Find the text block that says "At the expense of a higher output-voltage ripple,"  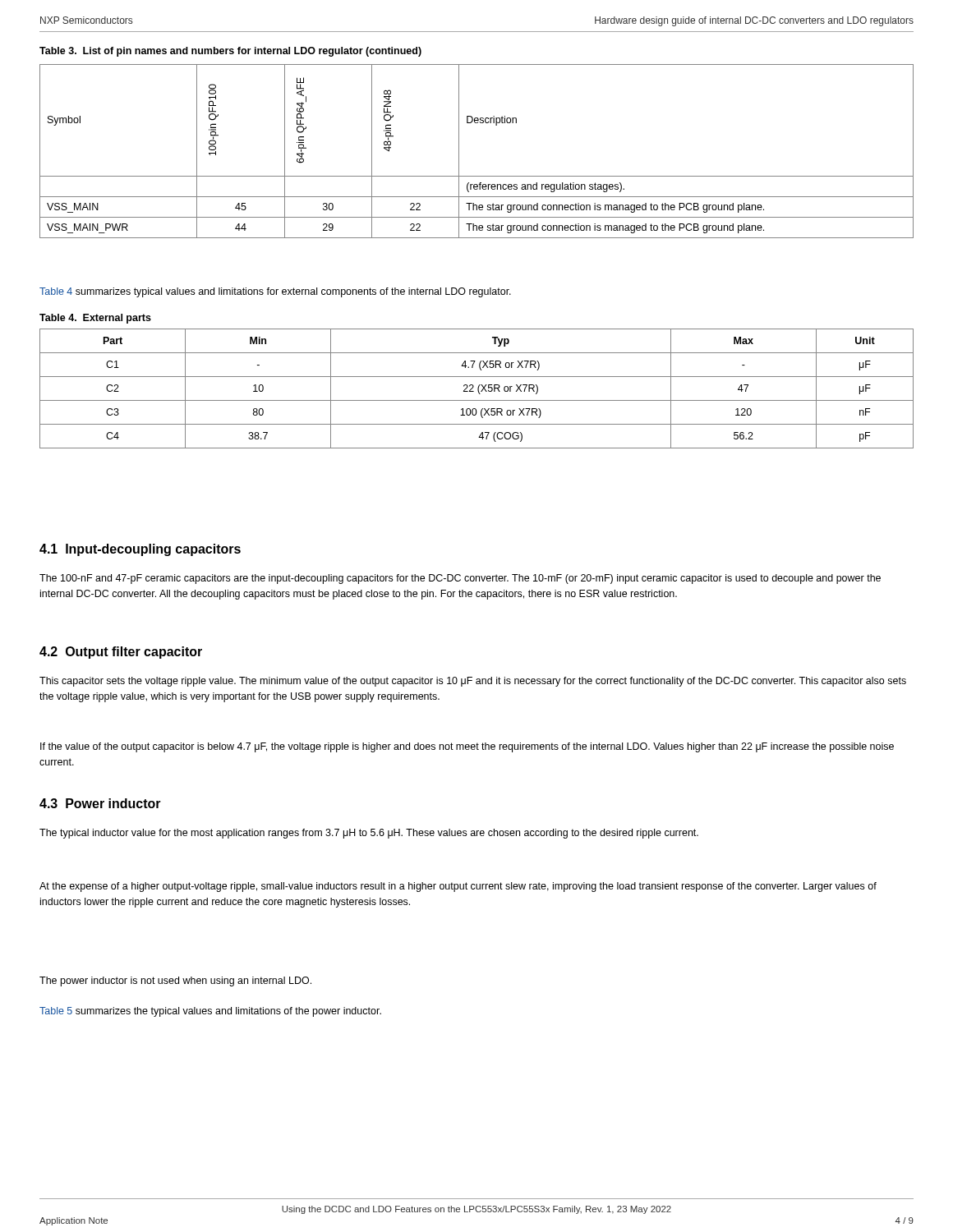coord(458,894)
